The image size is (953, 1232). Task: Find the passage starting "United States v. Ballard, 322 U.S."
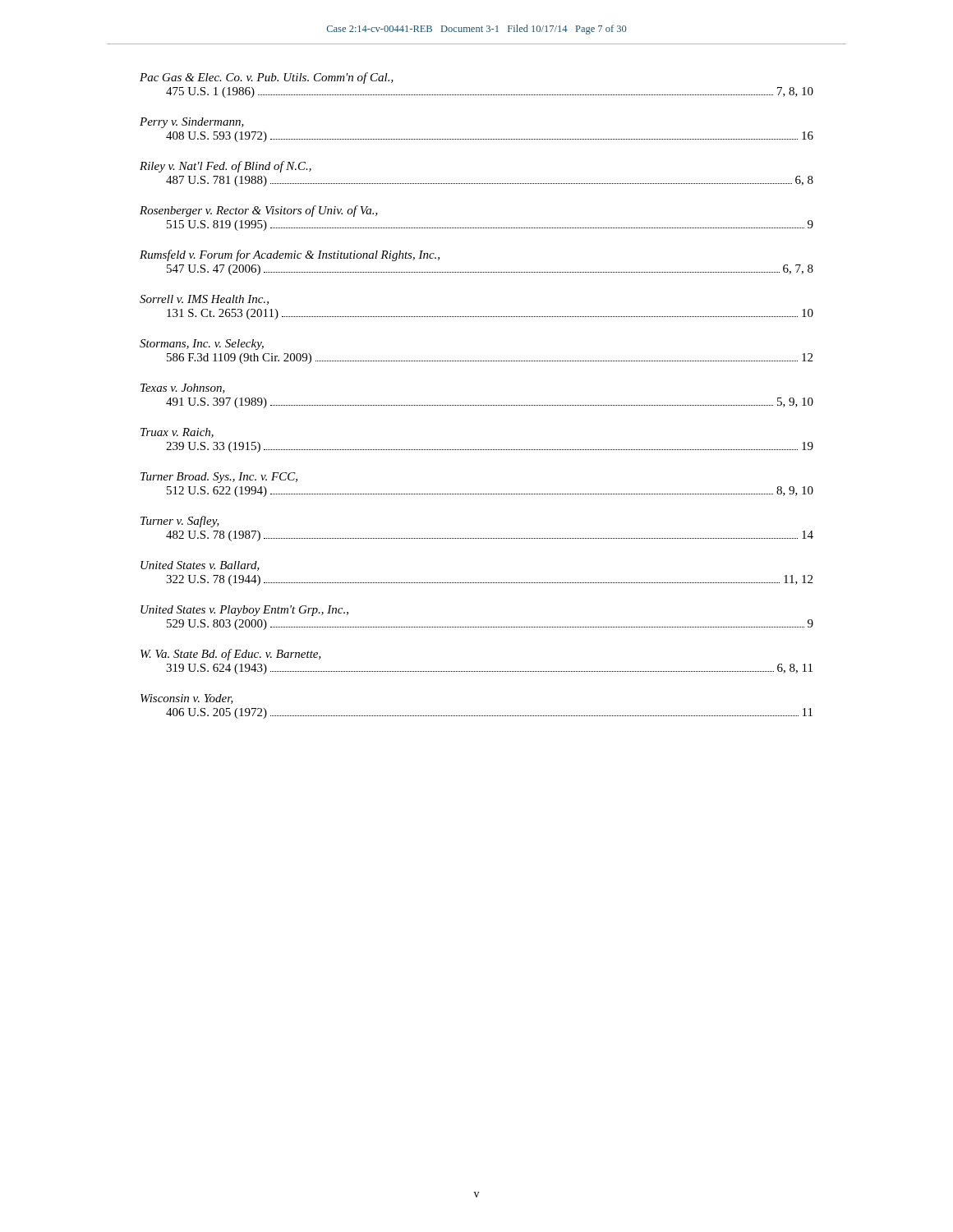476,572
